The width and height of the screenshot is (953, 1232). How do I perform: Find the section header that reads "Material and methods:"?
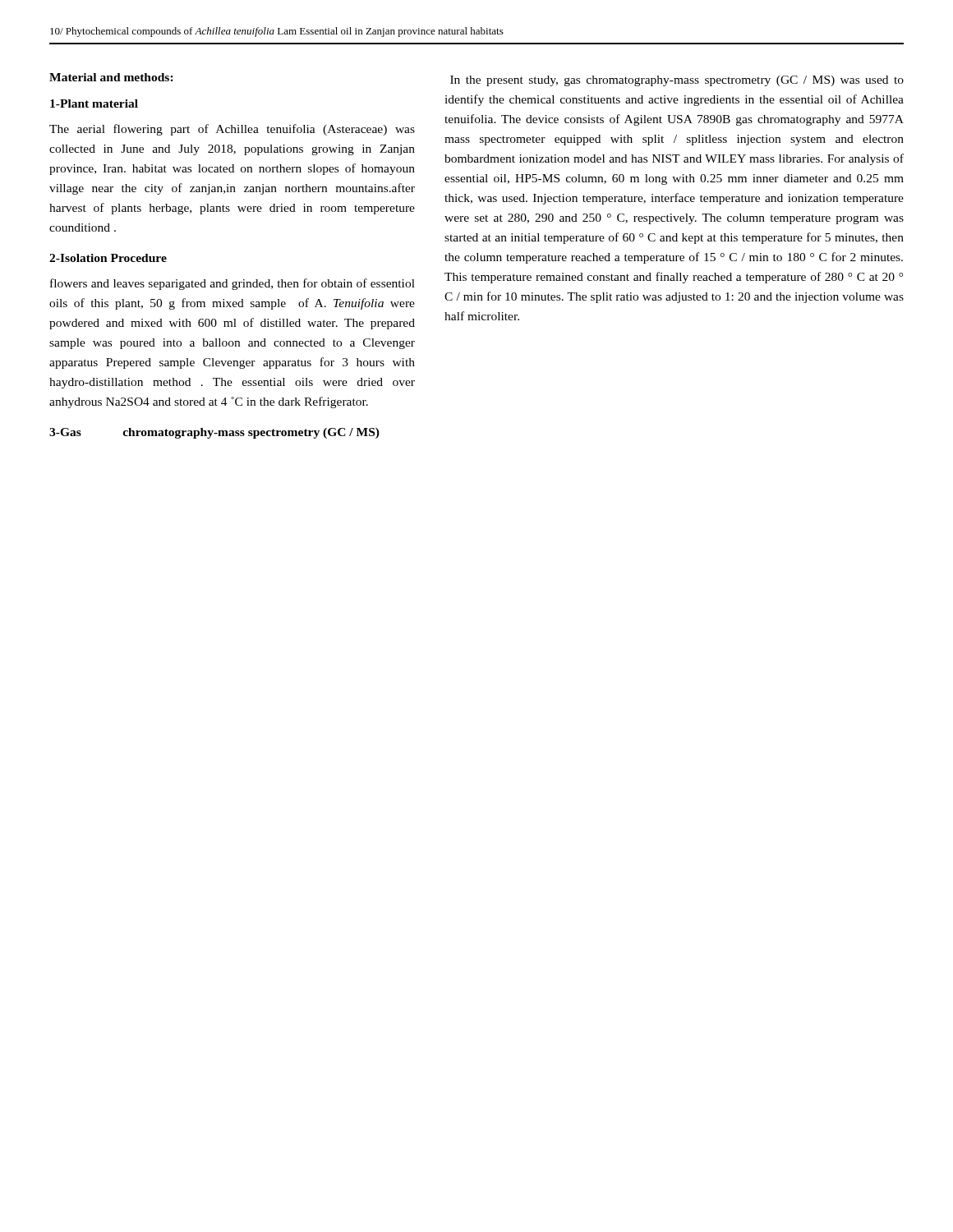click(x=111, y=77)
